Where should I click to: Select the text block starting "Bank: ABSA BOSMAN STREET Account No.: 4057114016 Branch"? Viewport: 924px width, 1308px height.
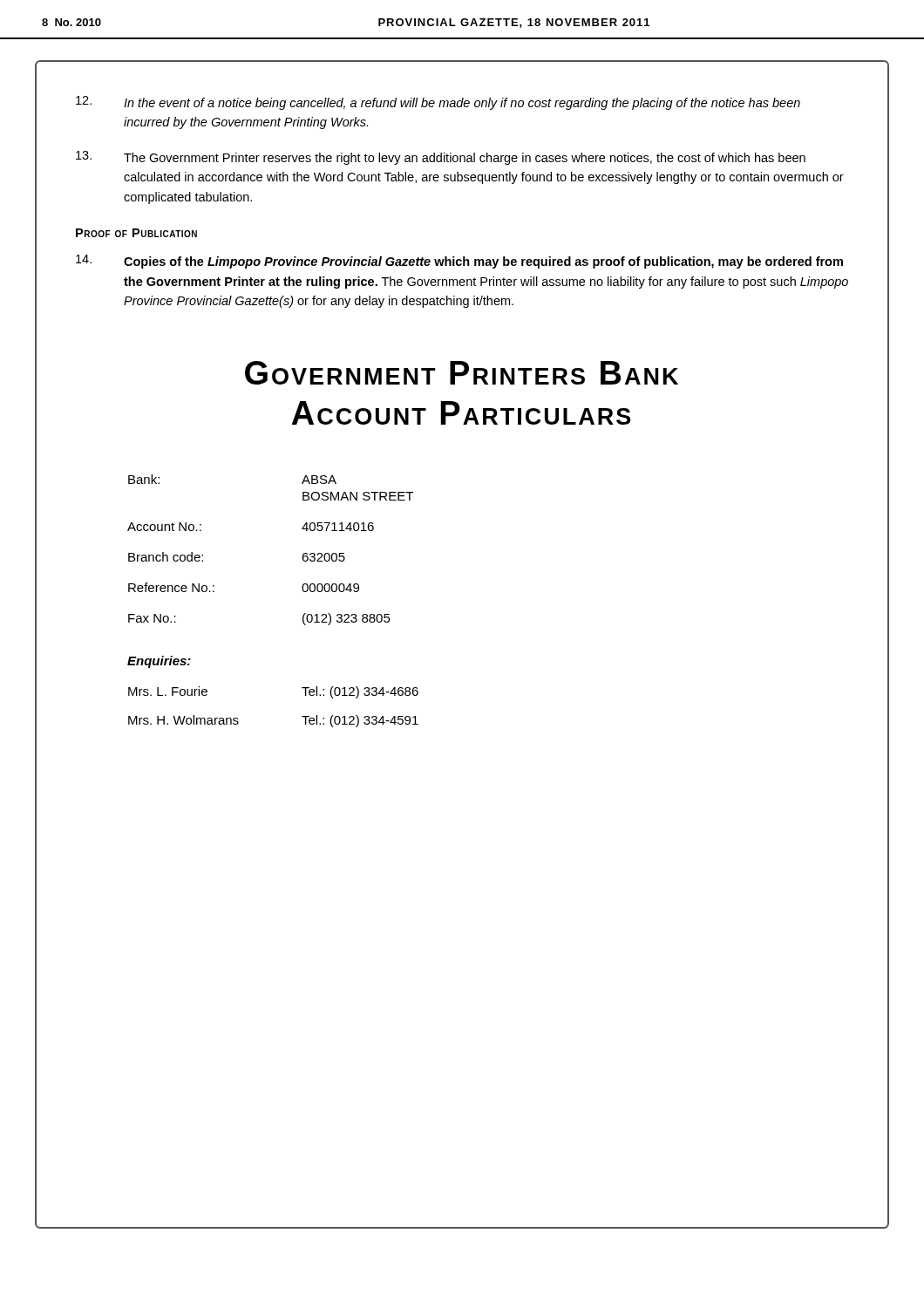pyautogui.click(x=142, y=479)
